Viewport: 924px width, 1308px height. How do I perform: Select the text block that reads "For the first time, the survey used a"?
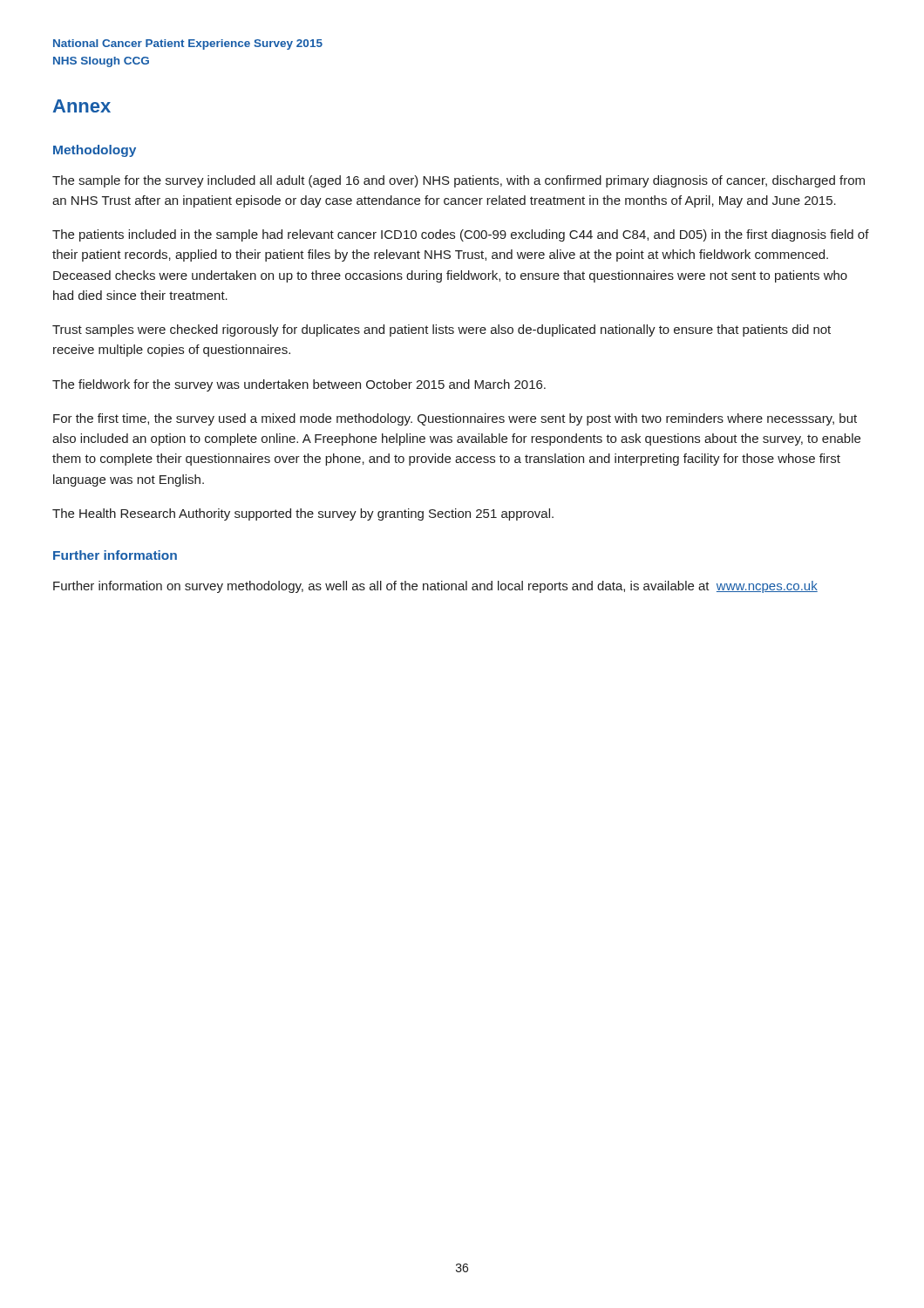point(457,448)
